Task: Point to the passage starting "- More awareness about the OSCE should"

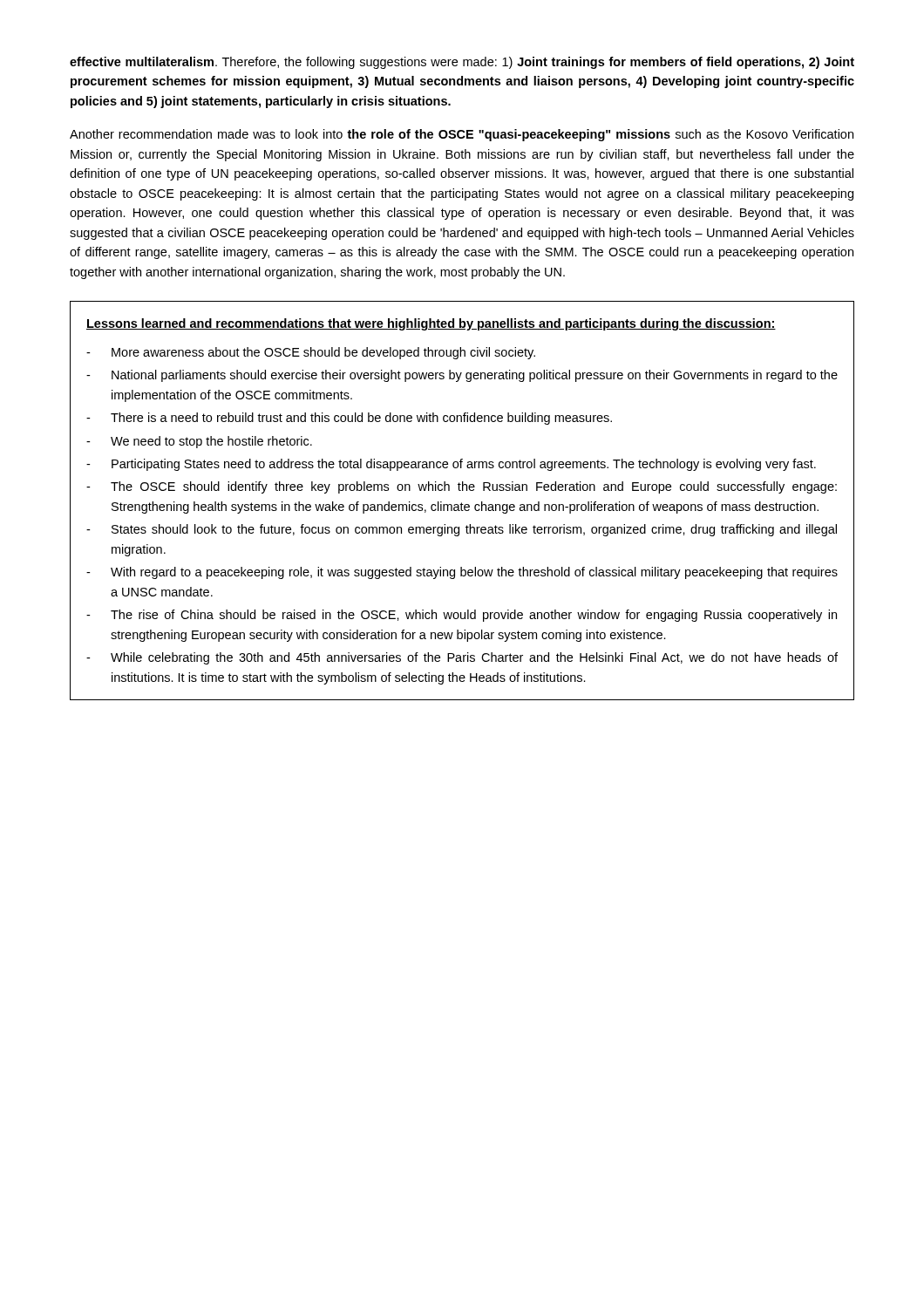Action: [462, 352]
